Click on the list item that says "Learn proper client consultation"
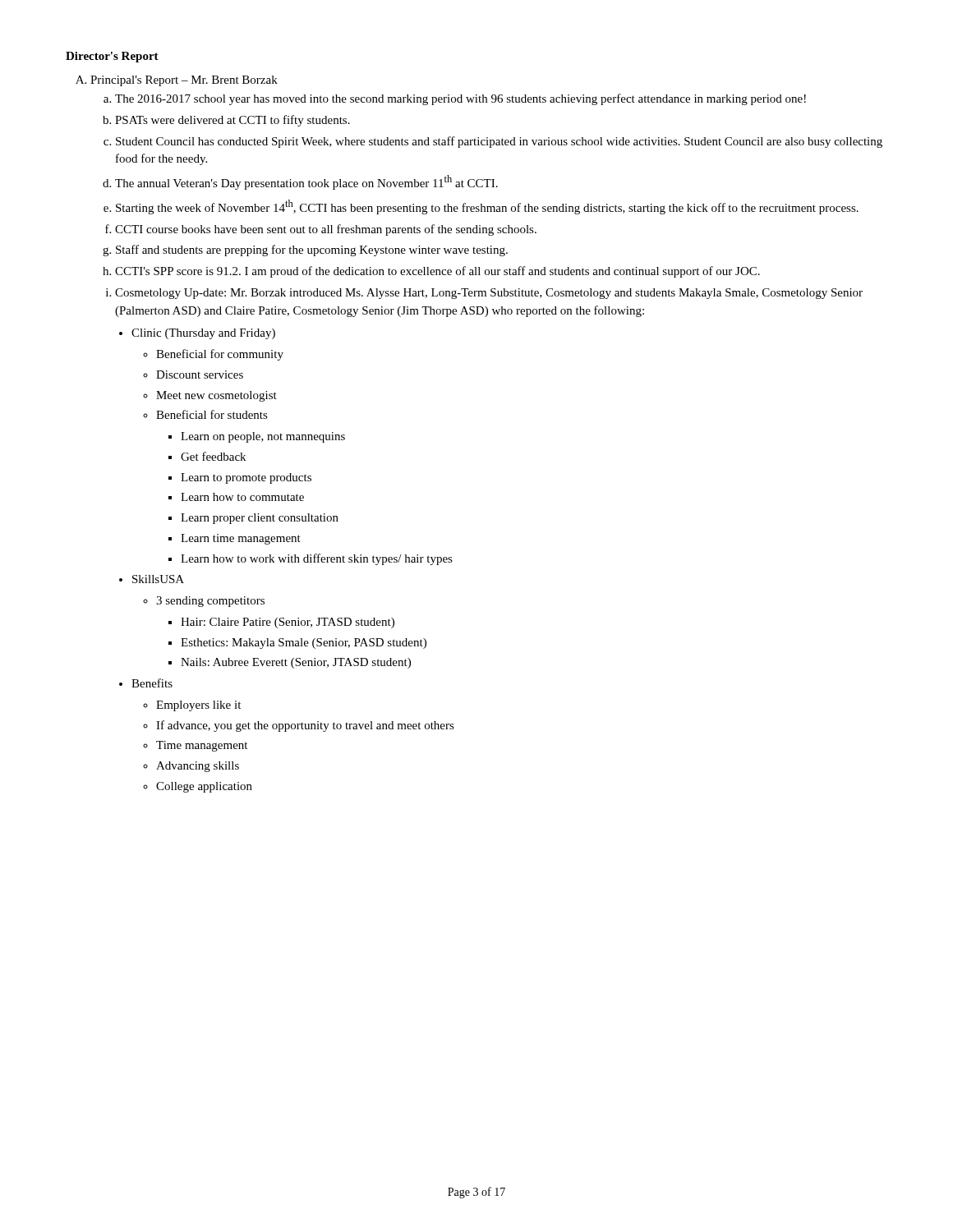953x1232 pixels. pyautogui.click(x=260, y=517)
